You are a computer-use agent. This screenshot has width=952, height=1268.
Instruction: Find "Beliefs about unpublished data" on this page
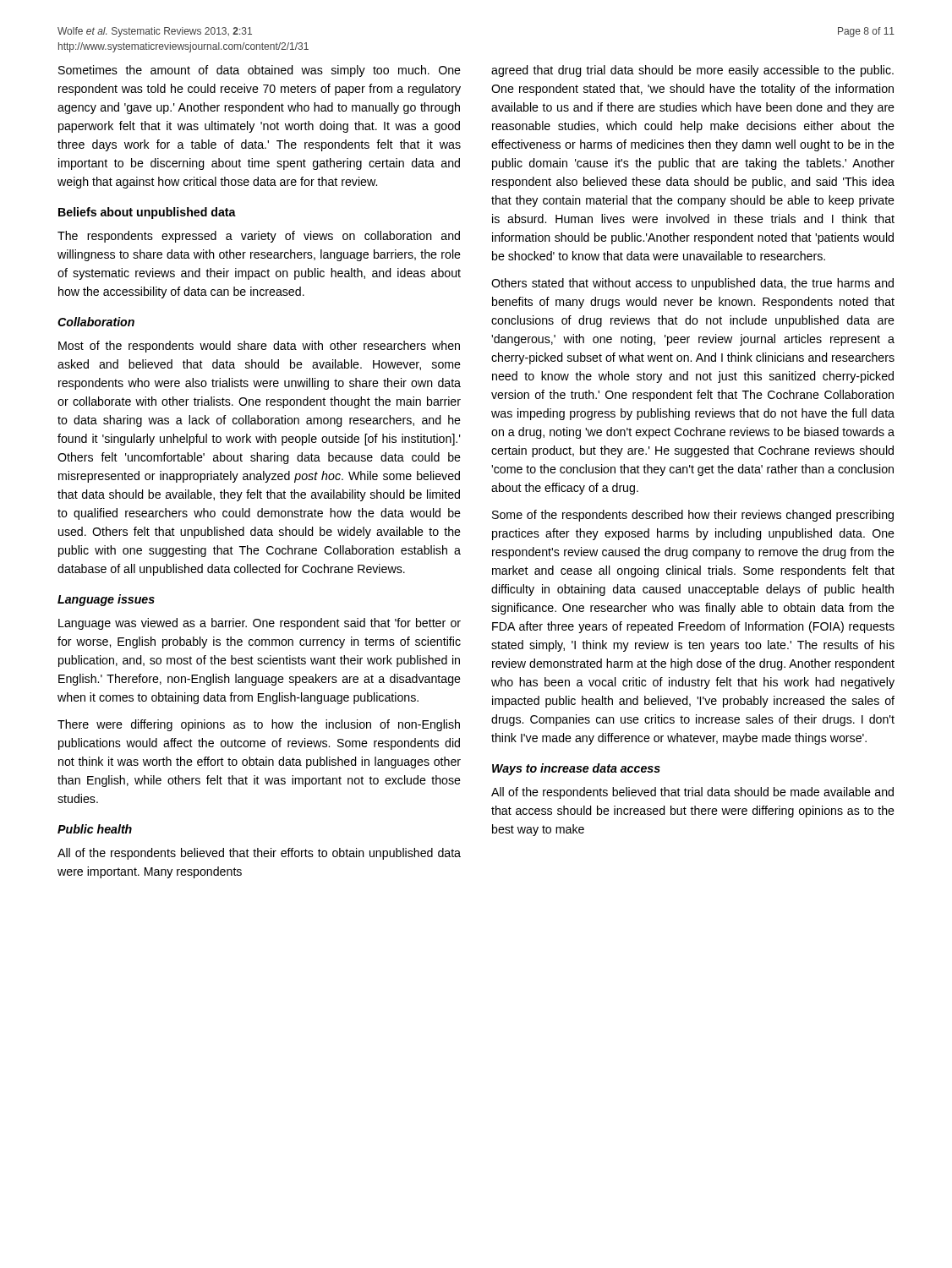pos(146,212)
